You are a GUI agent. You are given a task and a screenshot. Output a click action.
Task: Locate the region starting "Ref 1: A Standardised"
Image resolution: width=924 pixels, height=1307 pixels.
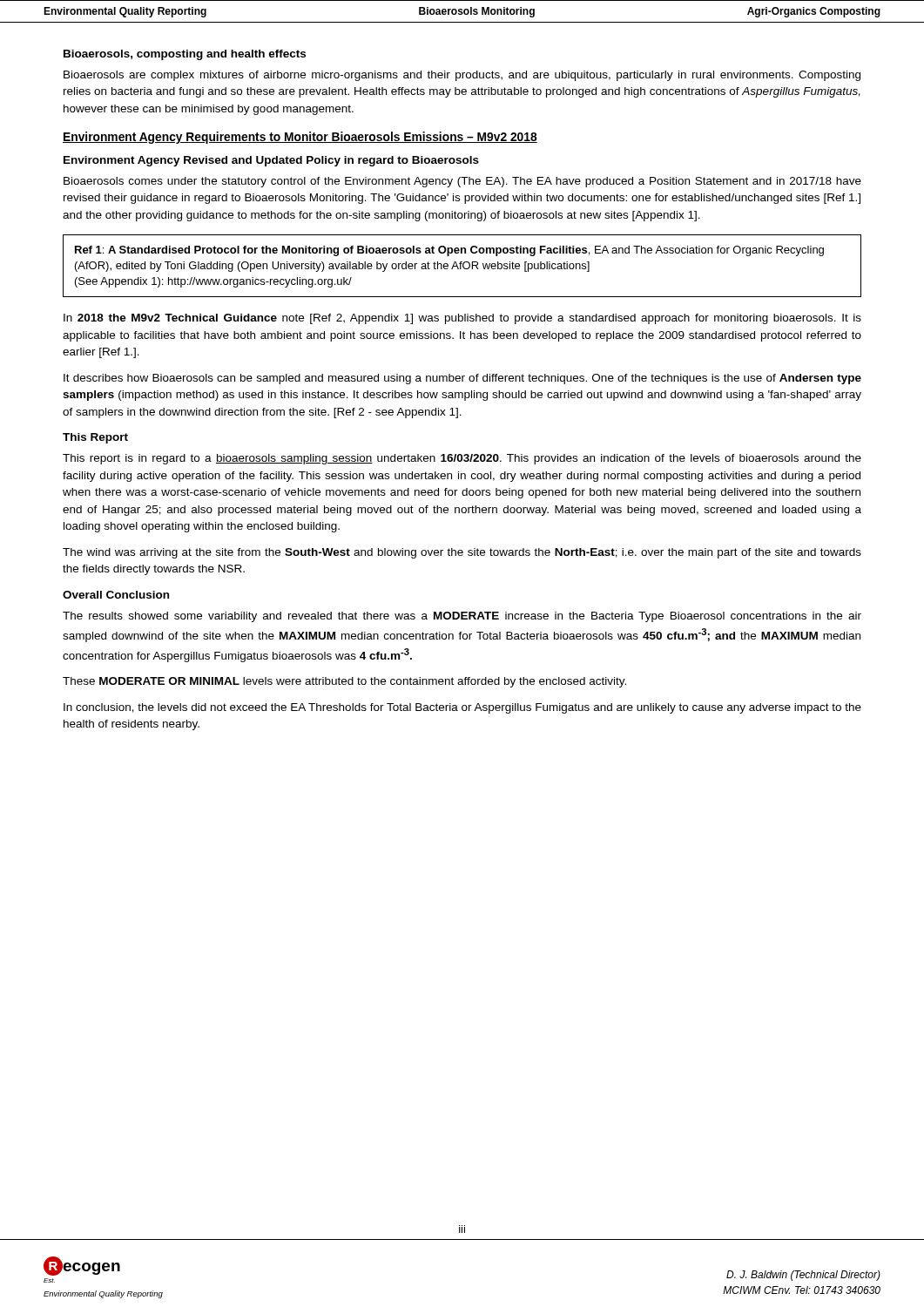[449, 265]
